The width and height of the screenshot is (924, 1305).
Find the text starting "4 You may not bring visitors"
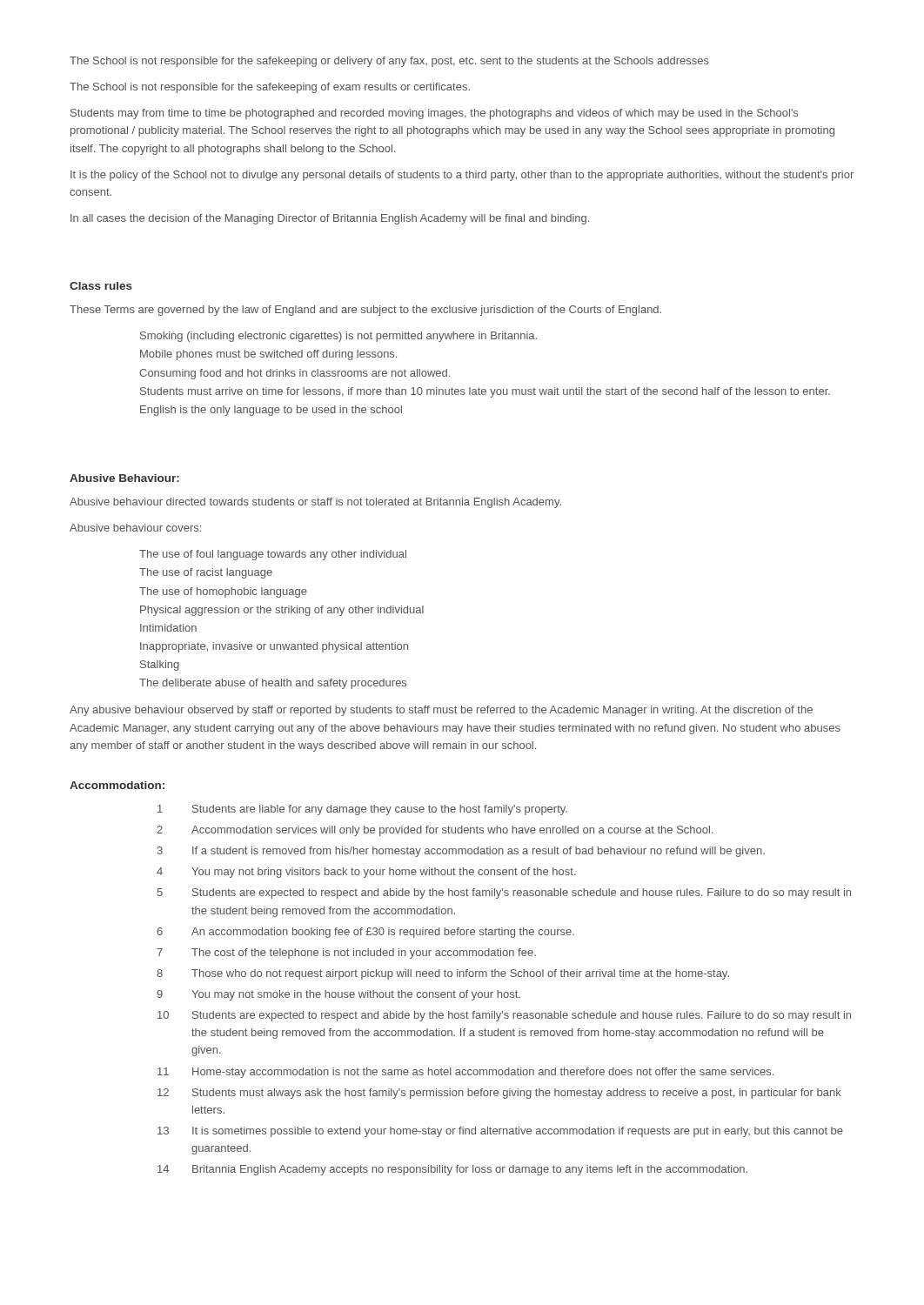tap(497, 872)
